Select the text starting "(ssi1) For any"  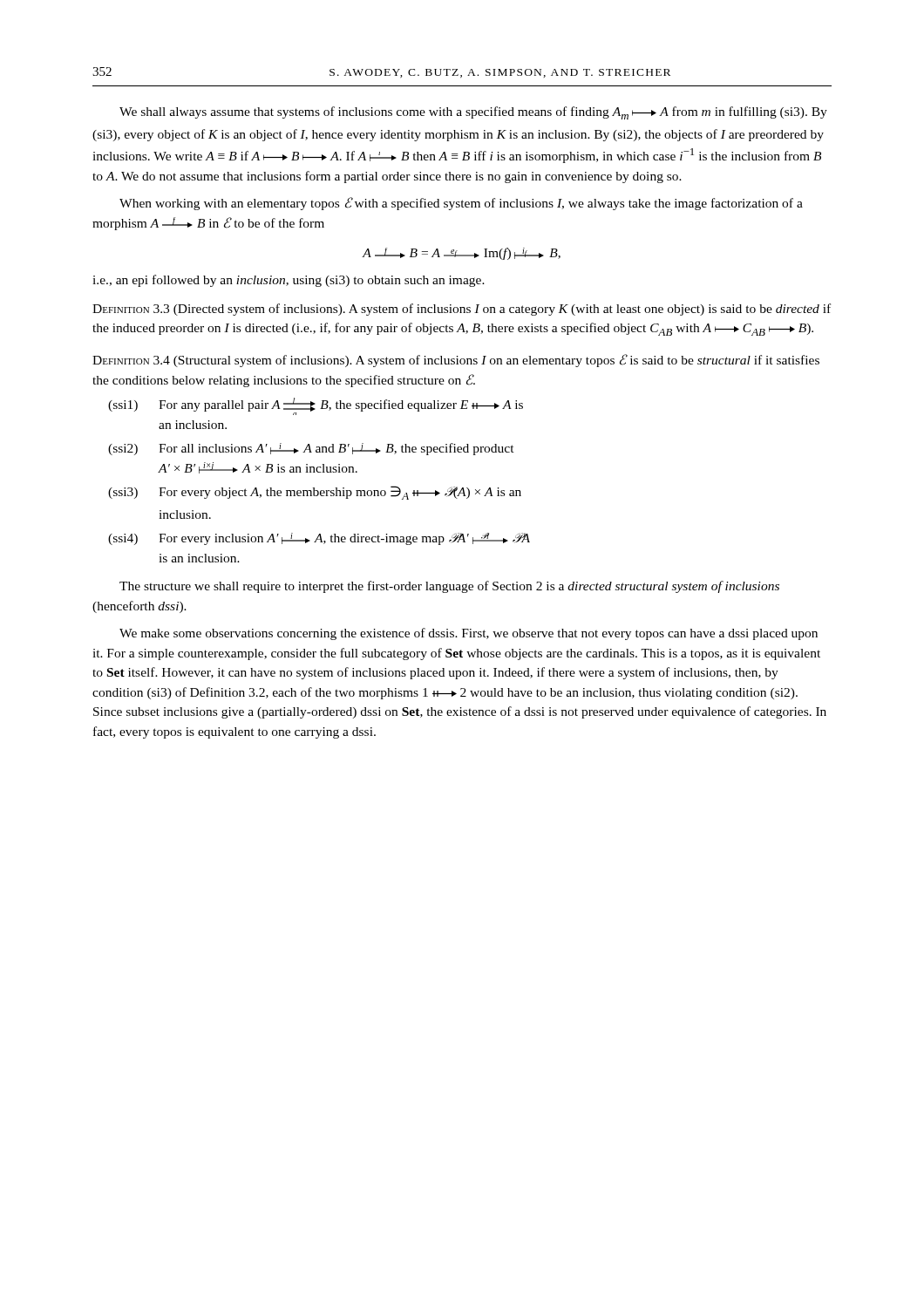coord(470,415)
